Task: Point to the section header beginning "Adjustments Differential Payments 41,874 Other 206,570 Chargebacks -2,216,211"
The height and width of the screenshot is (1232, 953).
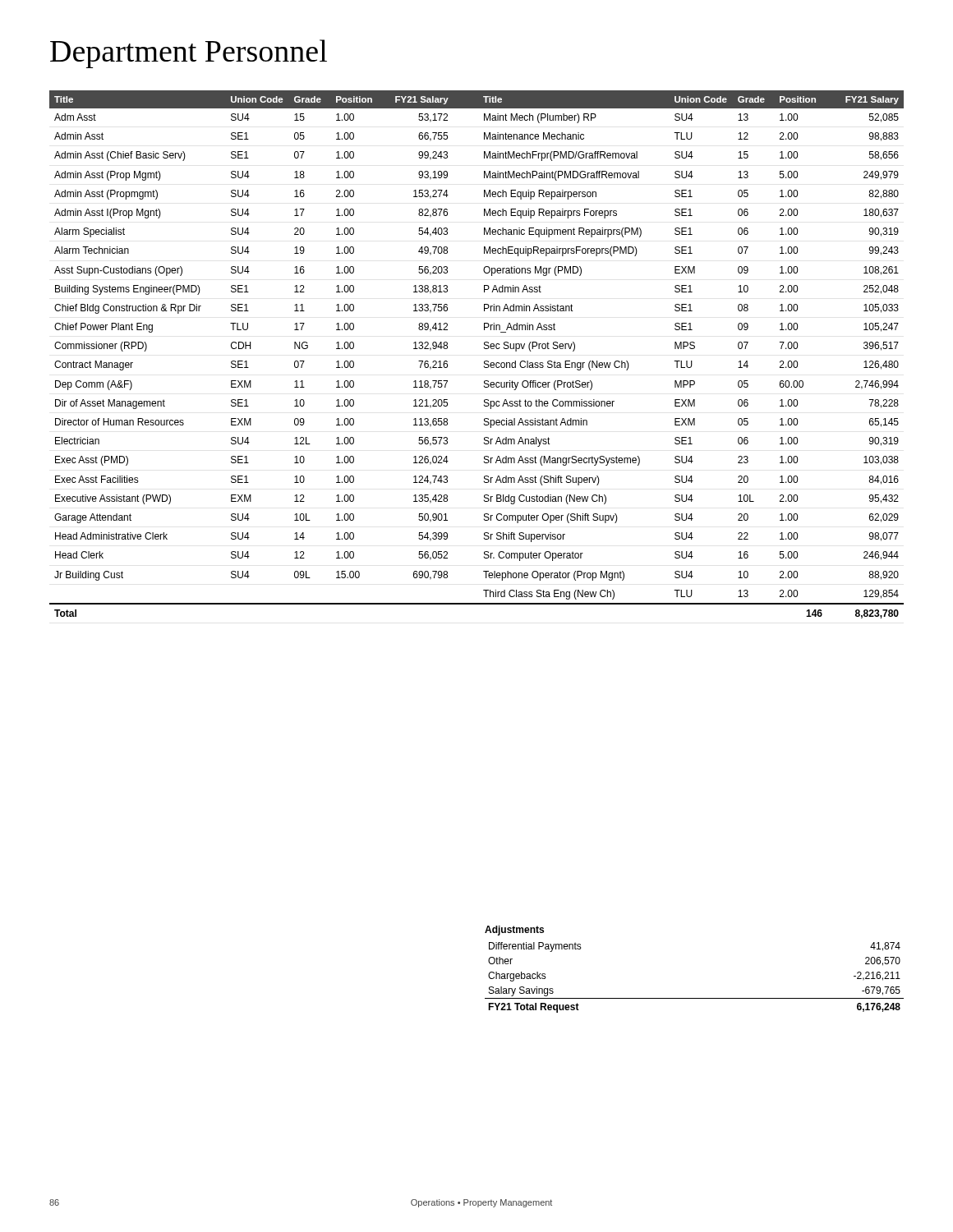Action: [x=514, y=931]
